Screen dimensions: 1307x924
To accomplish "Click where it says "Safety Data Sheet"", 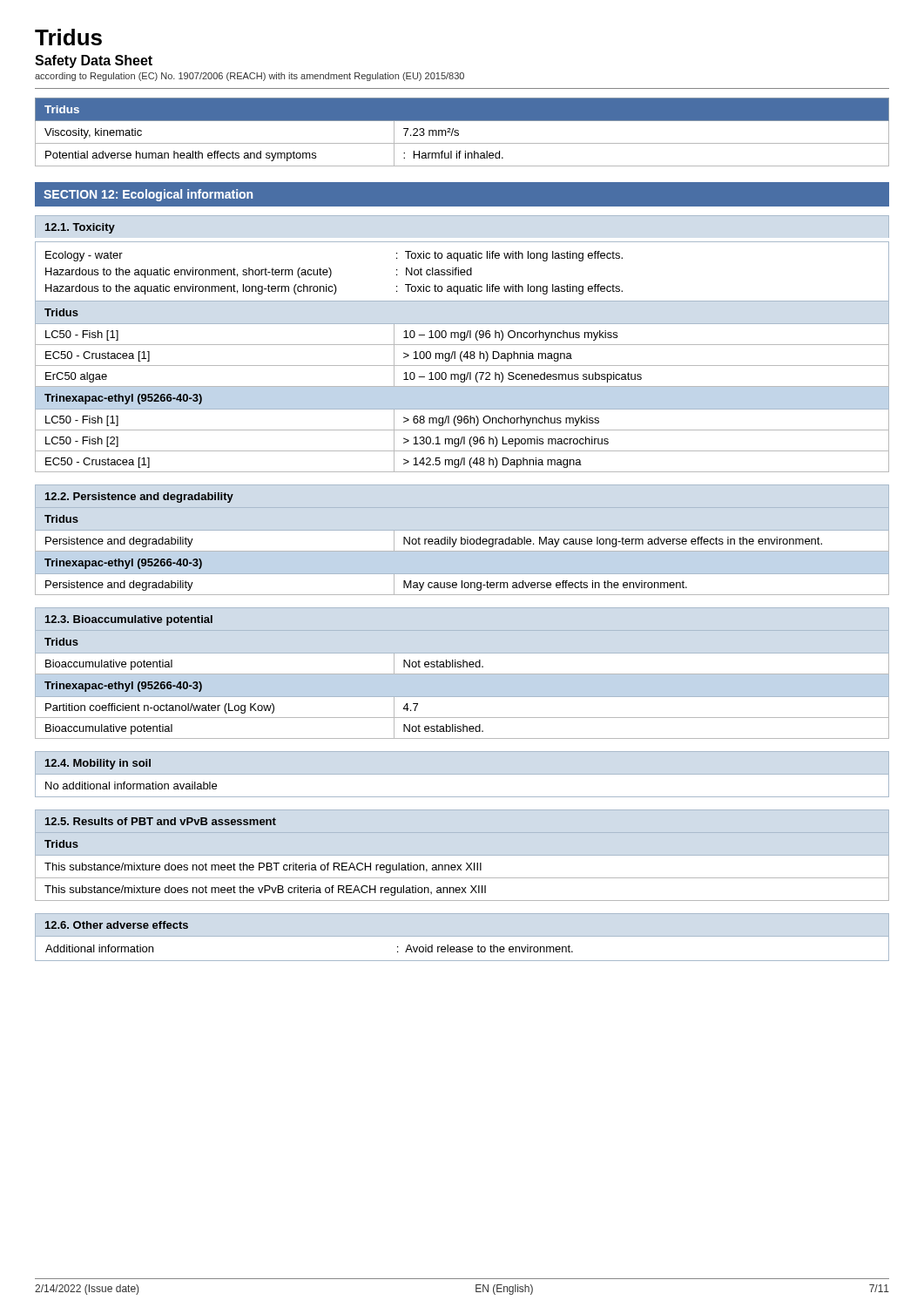I will pyautogui.click(x=94, y=61).
